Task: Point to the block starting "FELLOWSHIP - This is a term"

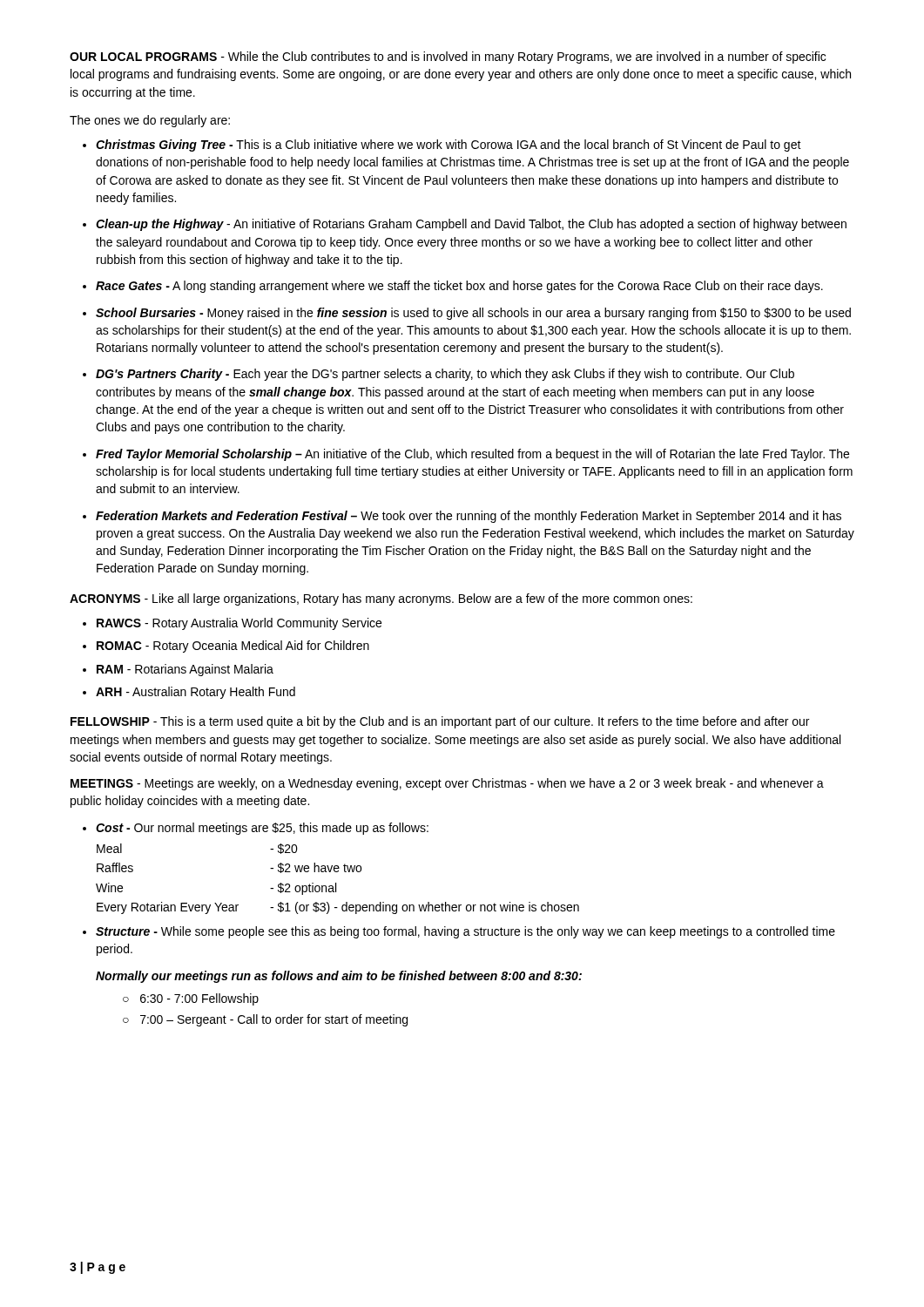Action: coord(456,739)
